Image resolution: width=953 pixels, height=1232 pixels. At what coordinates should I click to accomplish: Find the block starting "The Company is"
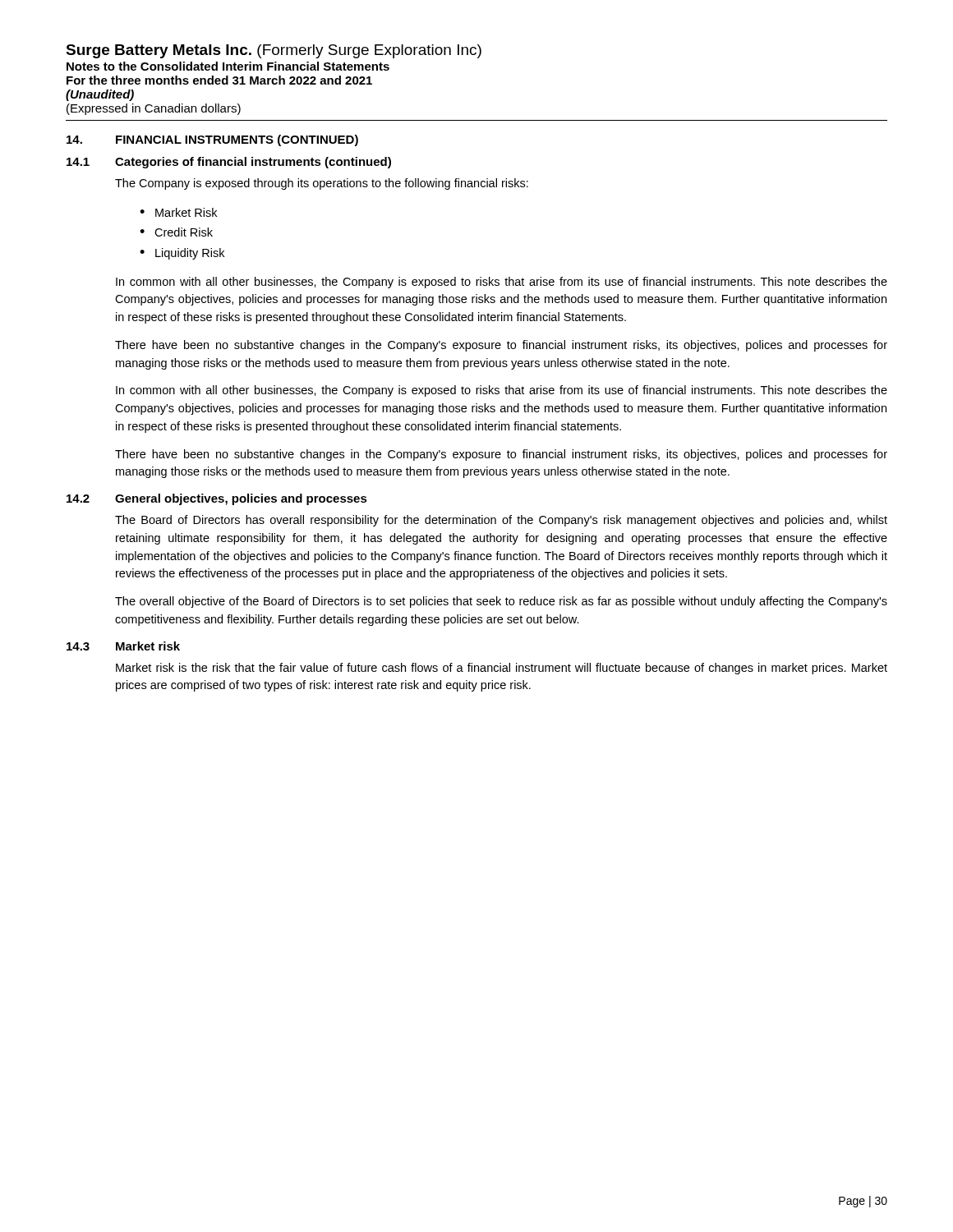point(322,183)
